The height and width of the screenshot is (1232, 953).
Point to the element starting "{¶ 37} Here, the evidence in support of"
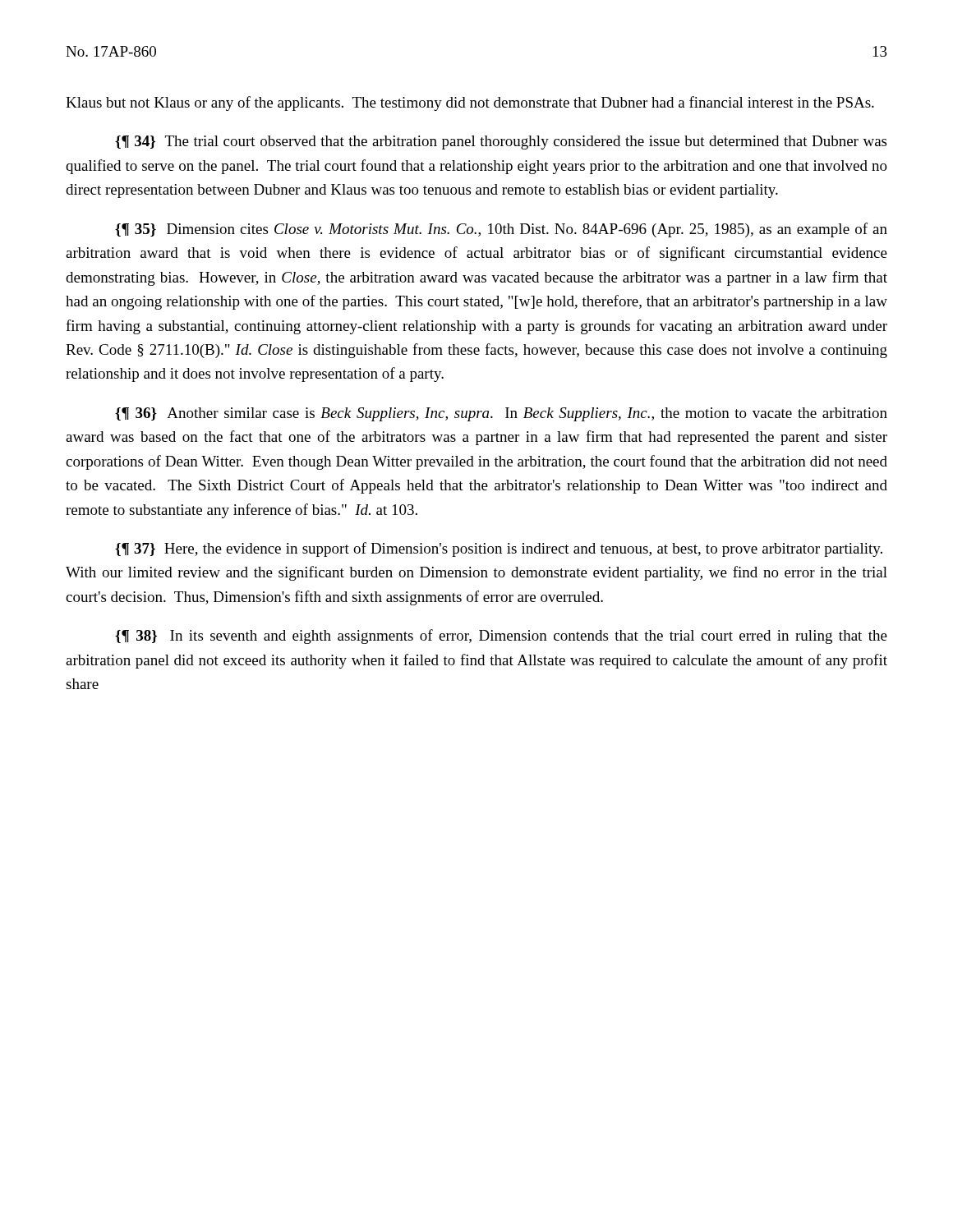point(476,573)
